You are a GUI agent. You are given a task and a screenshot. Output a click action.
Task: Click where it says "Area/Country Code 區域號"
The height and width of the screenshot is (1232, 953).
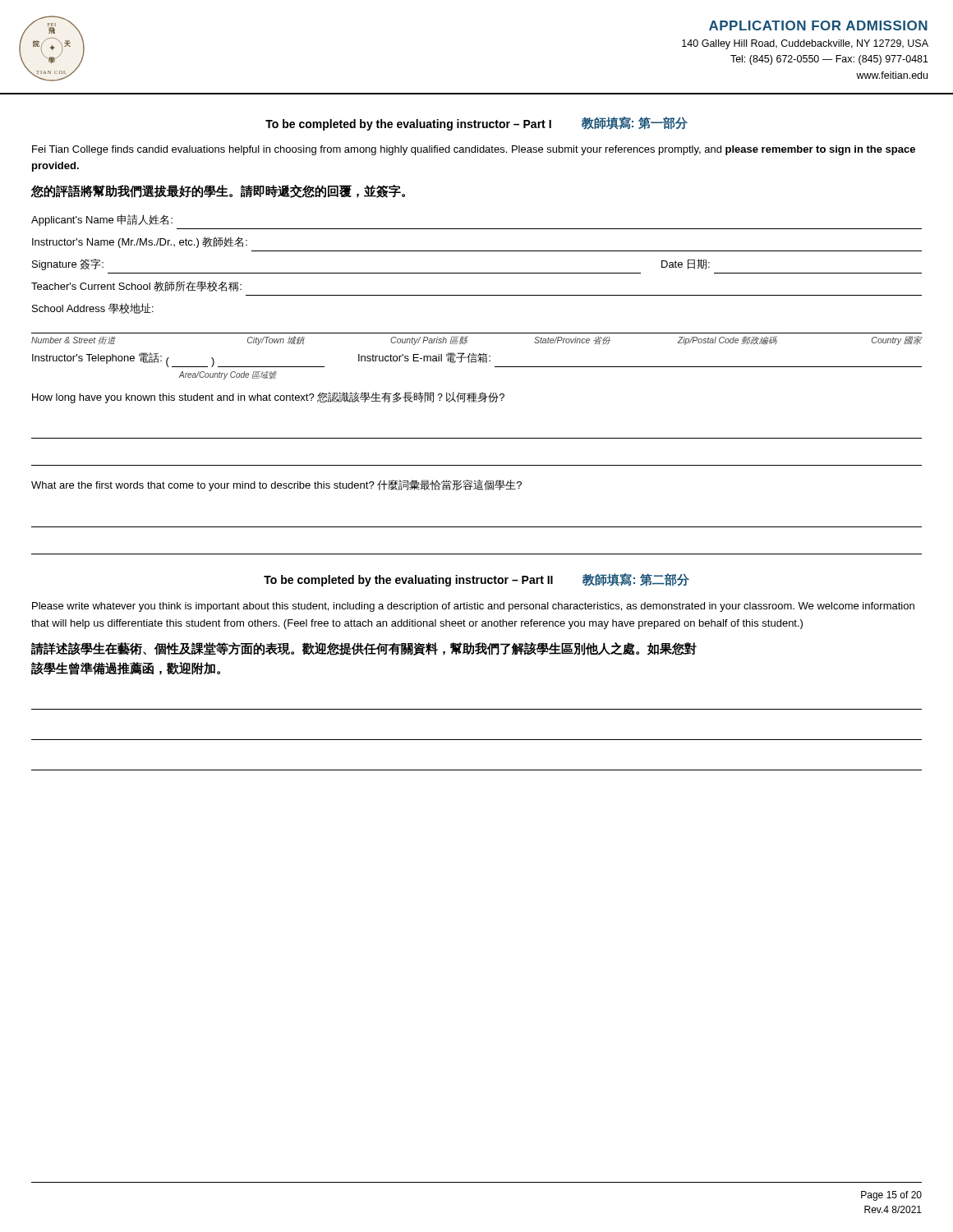228,375
